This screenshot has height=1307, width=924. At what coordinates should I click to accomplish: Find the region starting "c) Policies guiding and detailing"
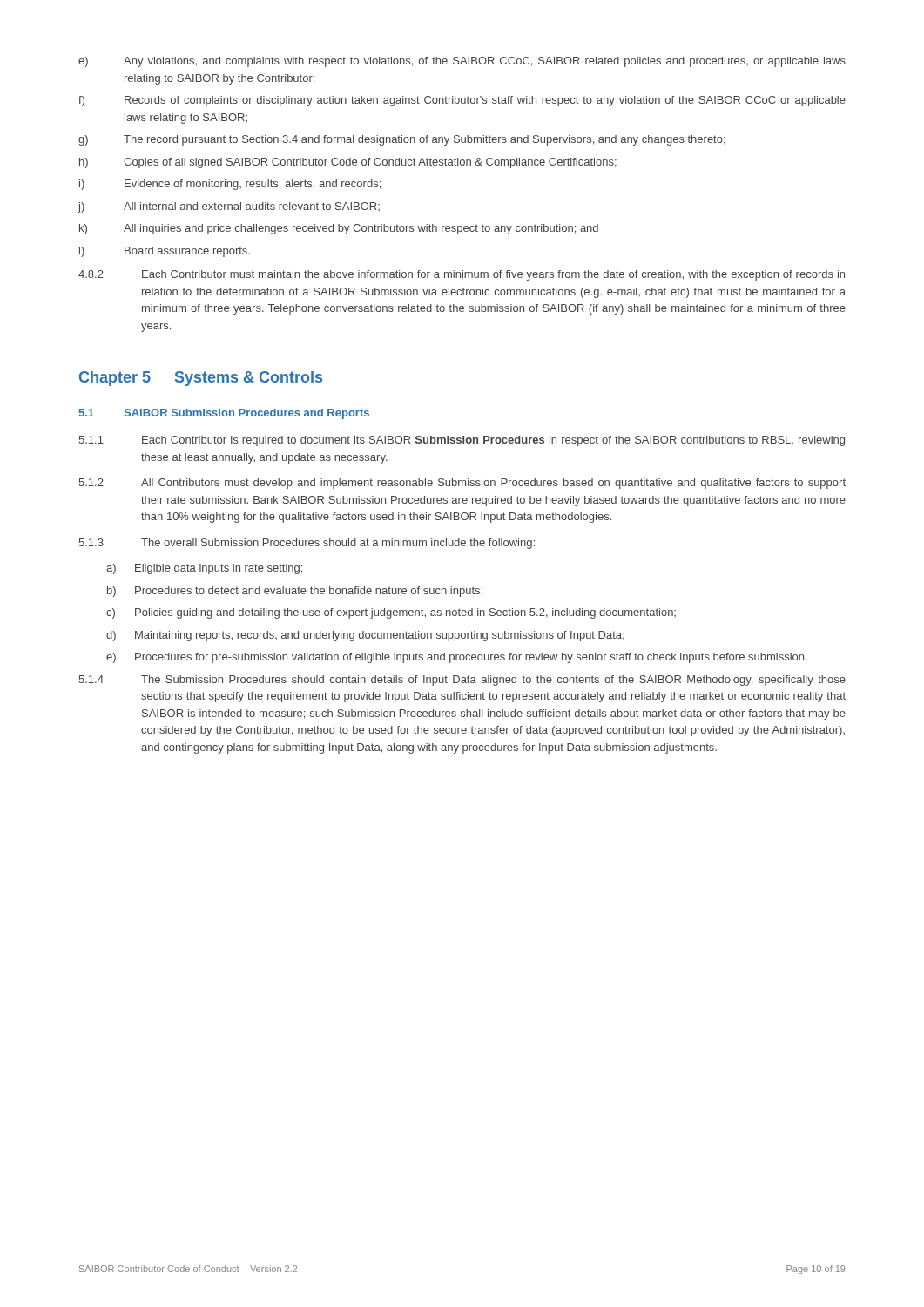click(x=476, y=612)
